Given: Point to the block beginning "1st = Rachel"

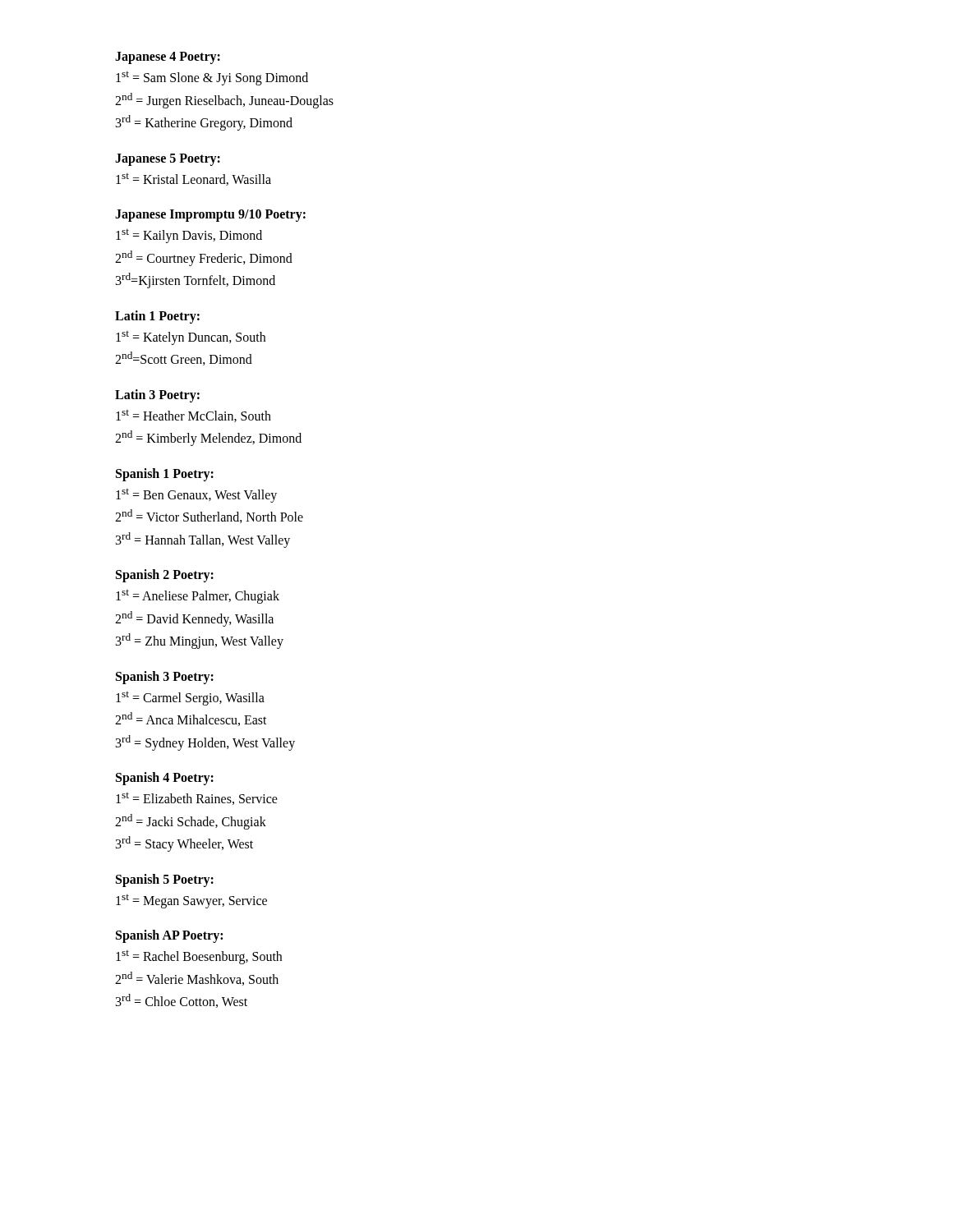Looking at the screenshot, I should click(x=199, y=955).
